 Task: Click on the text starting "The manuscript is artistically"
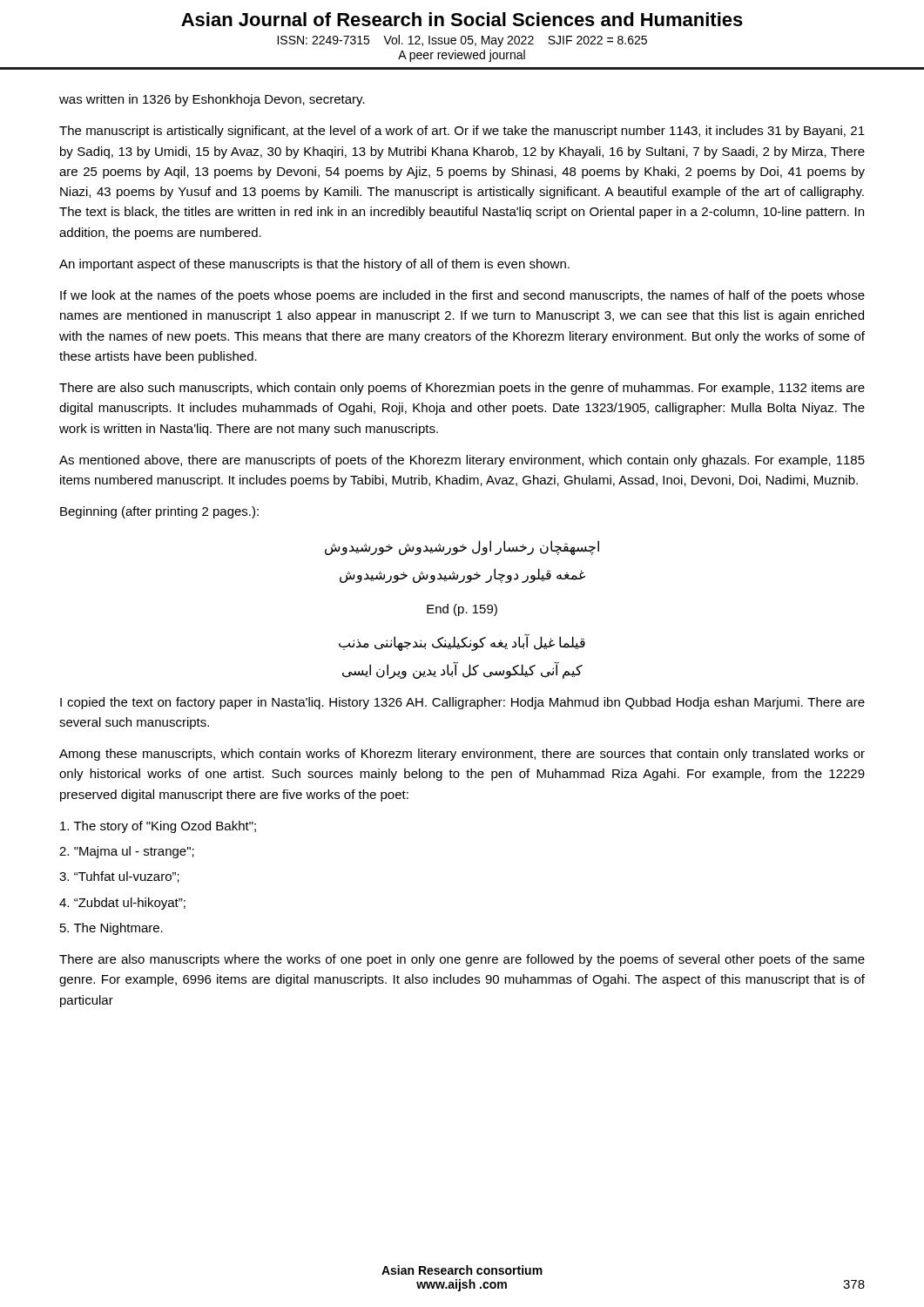[462, 181]
